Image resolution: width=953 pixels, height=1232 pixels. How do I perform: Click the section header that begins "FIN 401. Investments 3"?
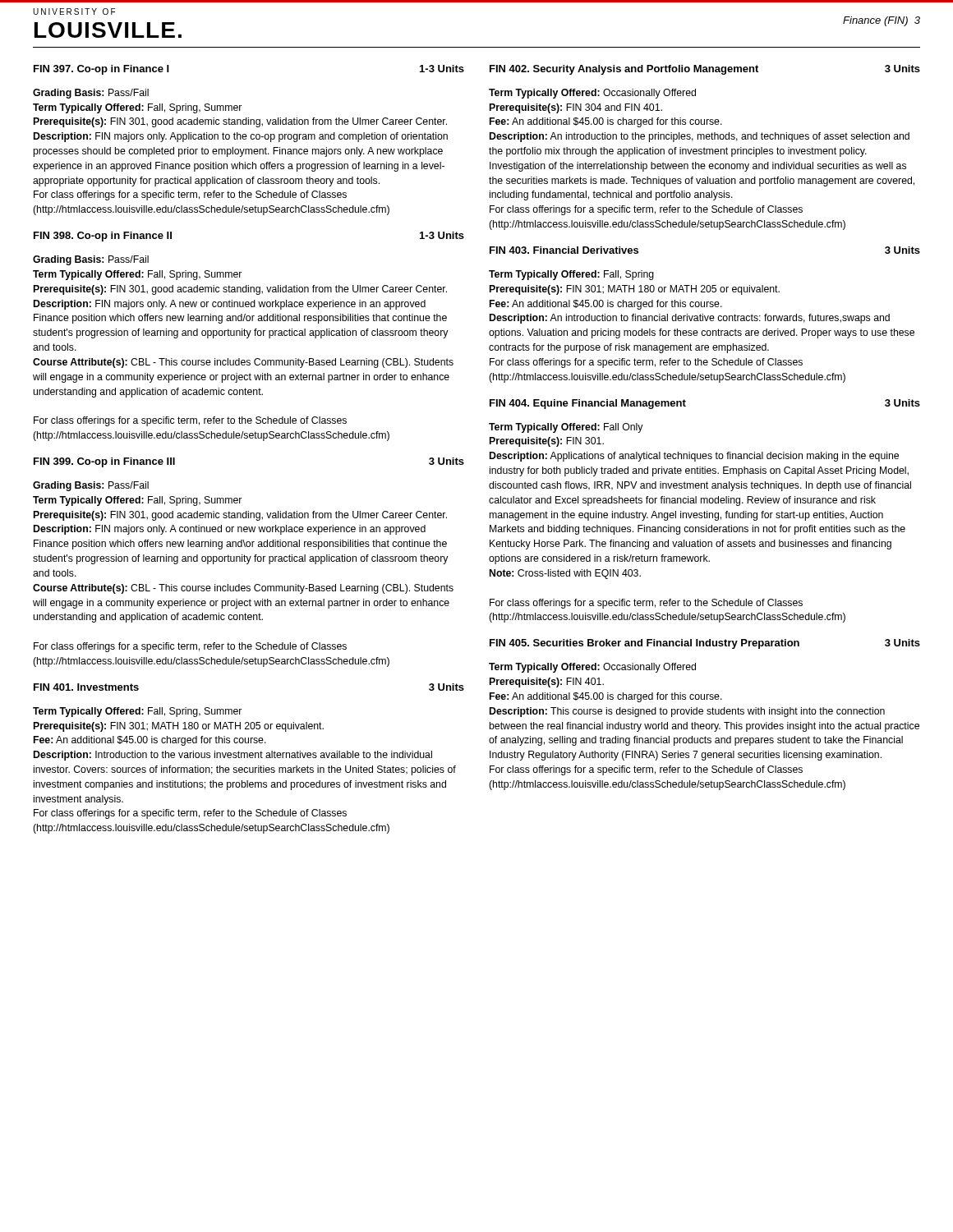pyautogui.click(x=83, y=686)
